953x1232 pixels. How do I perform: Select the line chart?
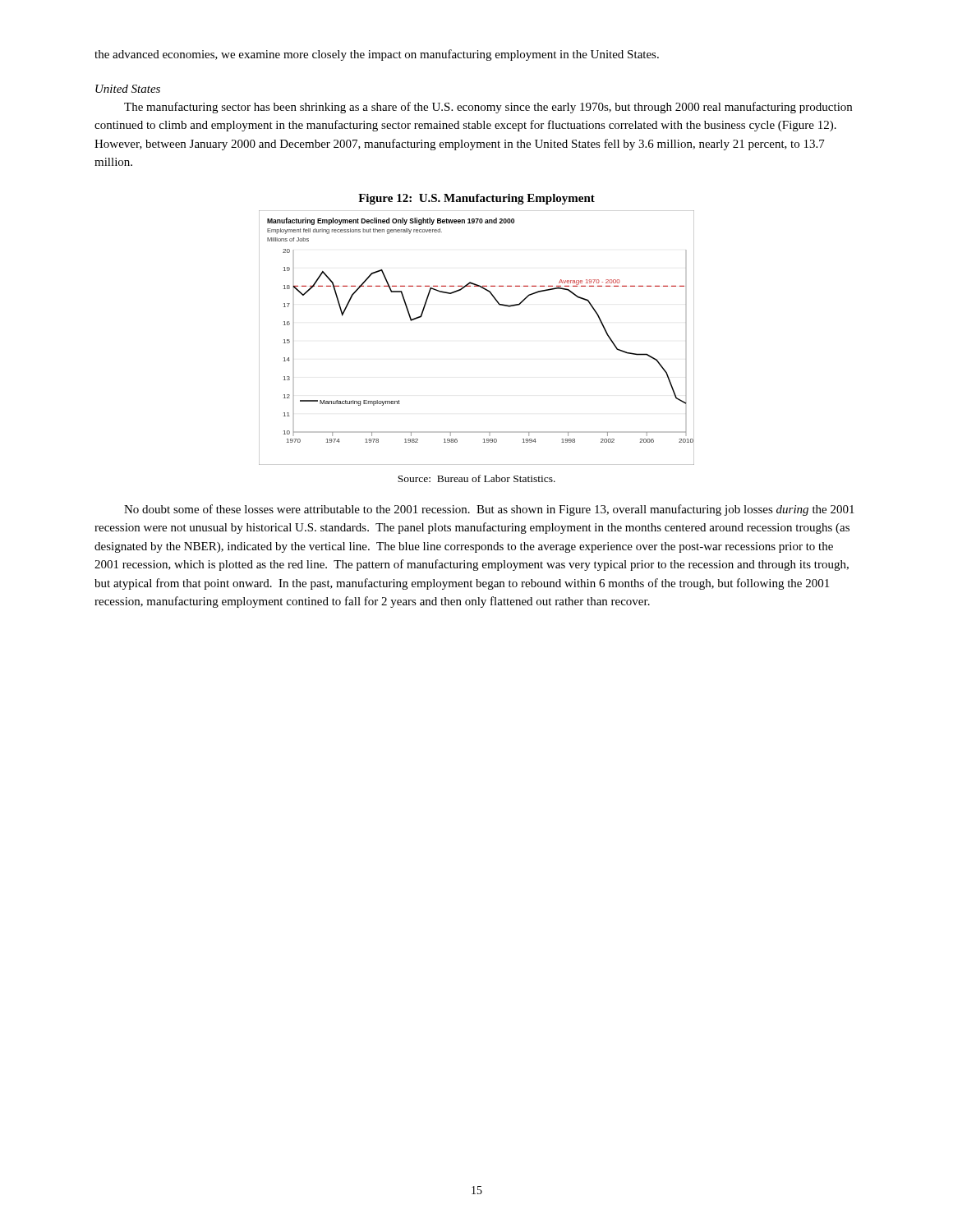476,339
